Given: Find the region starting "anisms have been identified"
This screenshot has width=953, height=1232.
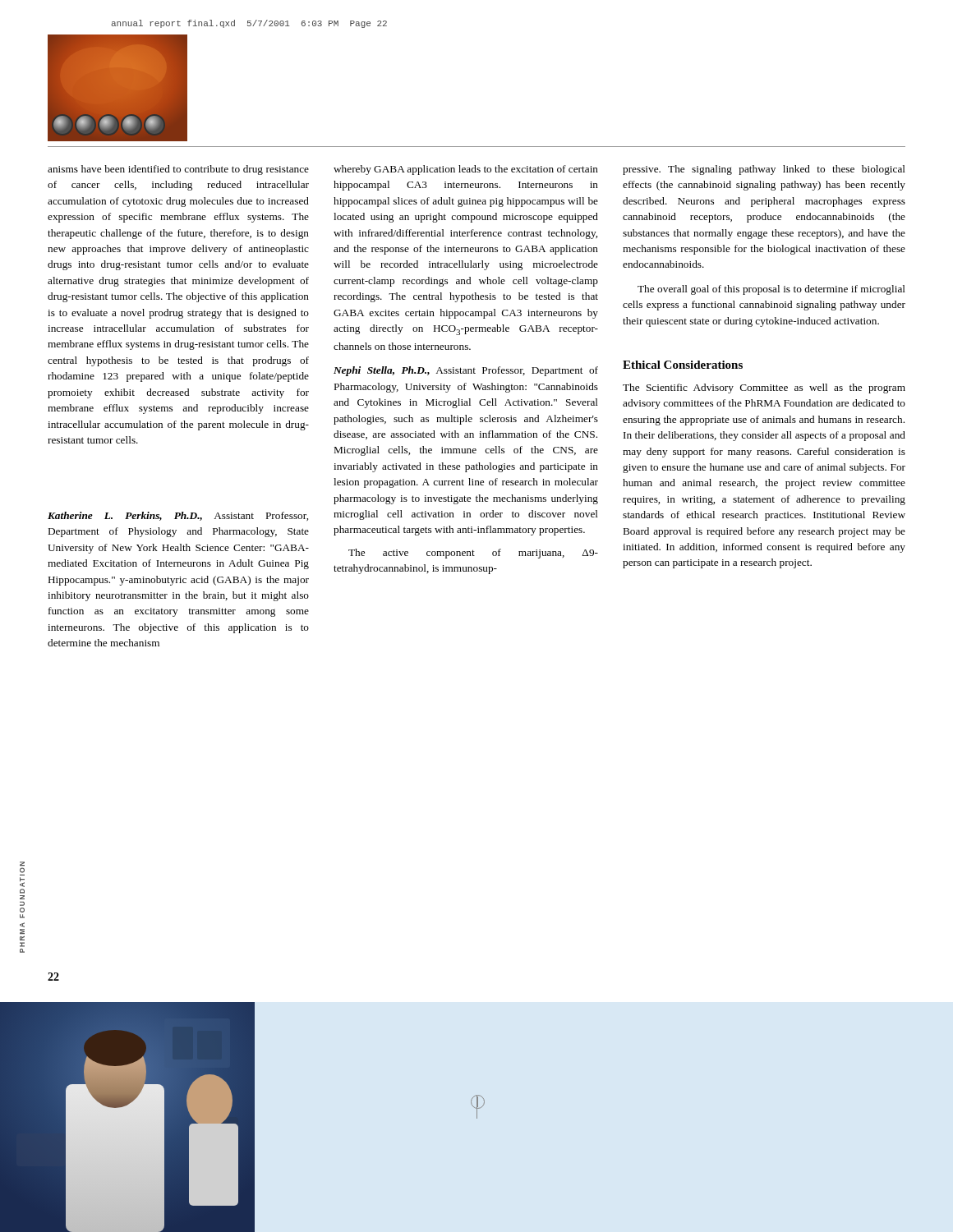Looking at the screenshot, I should [178, 304].
